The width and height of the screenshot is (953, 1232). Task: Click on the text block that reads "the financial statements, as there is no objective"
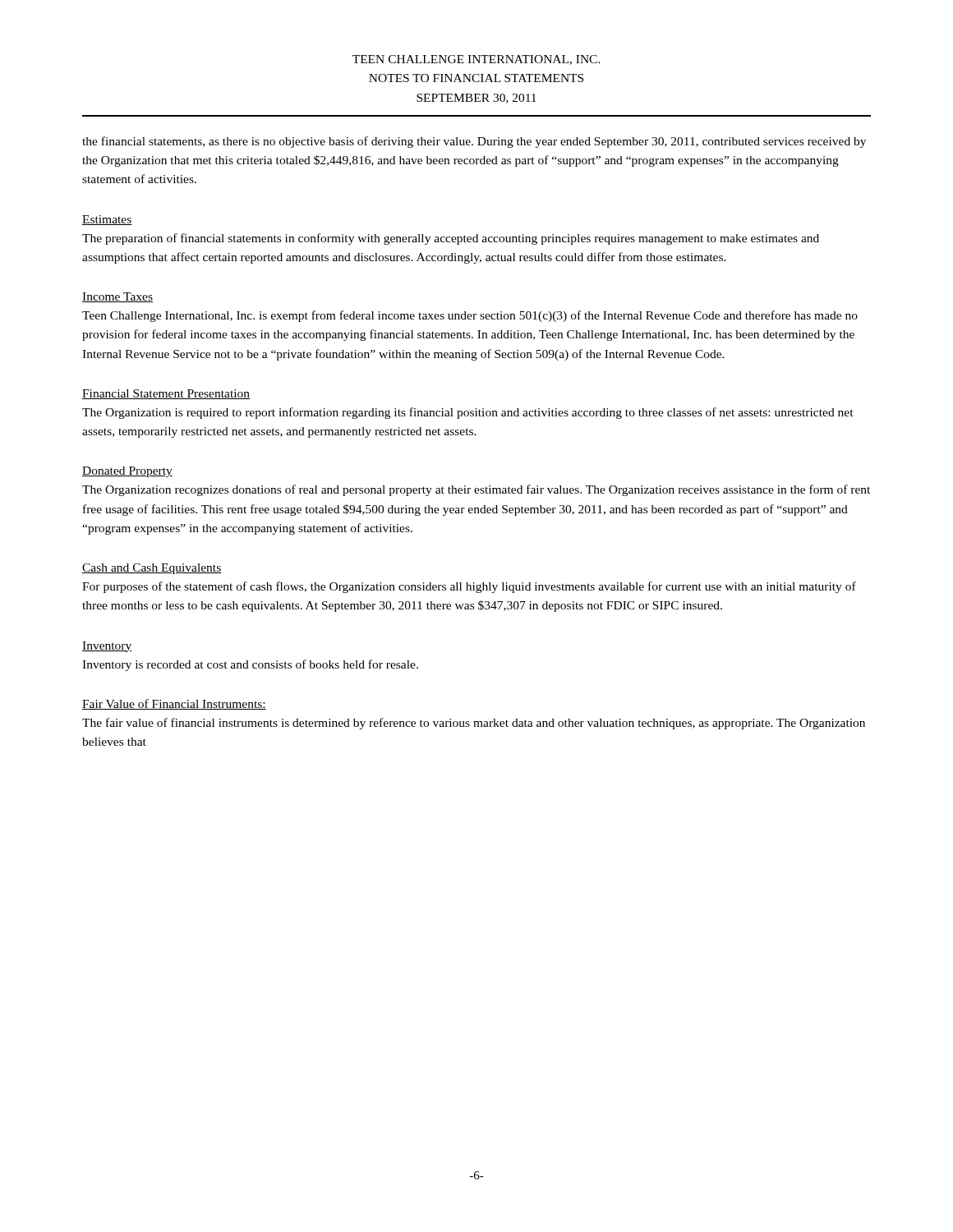476,160
